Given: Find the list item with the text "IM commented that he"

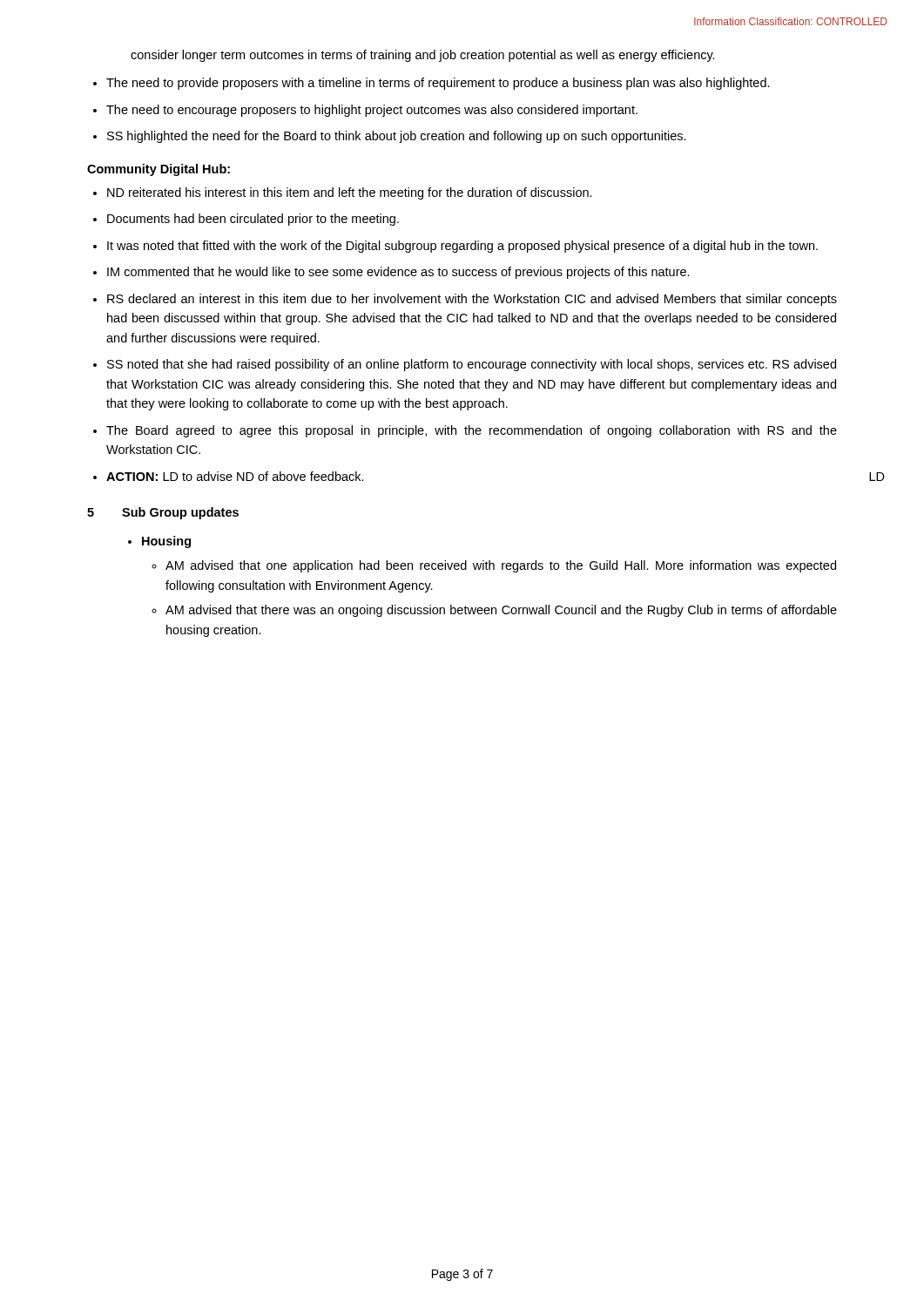Looking at the screenshot, I should click(x=398, y=272).
